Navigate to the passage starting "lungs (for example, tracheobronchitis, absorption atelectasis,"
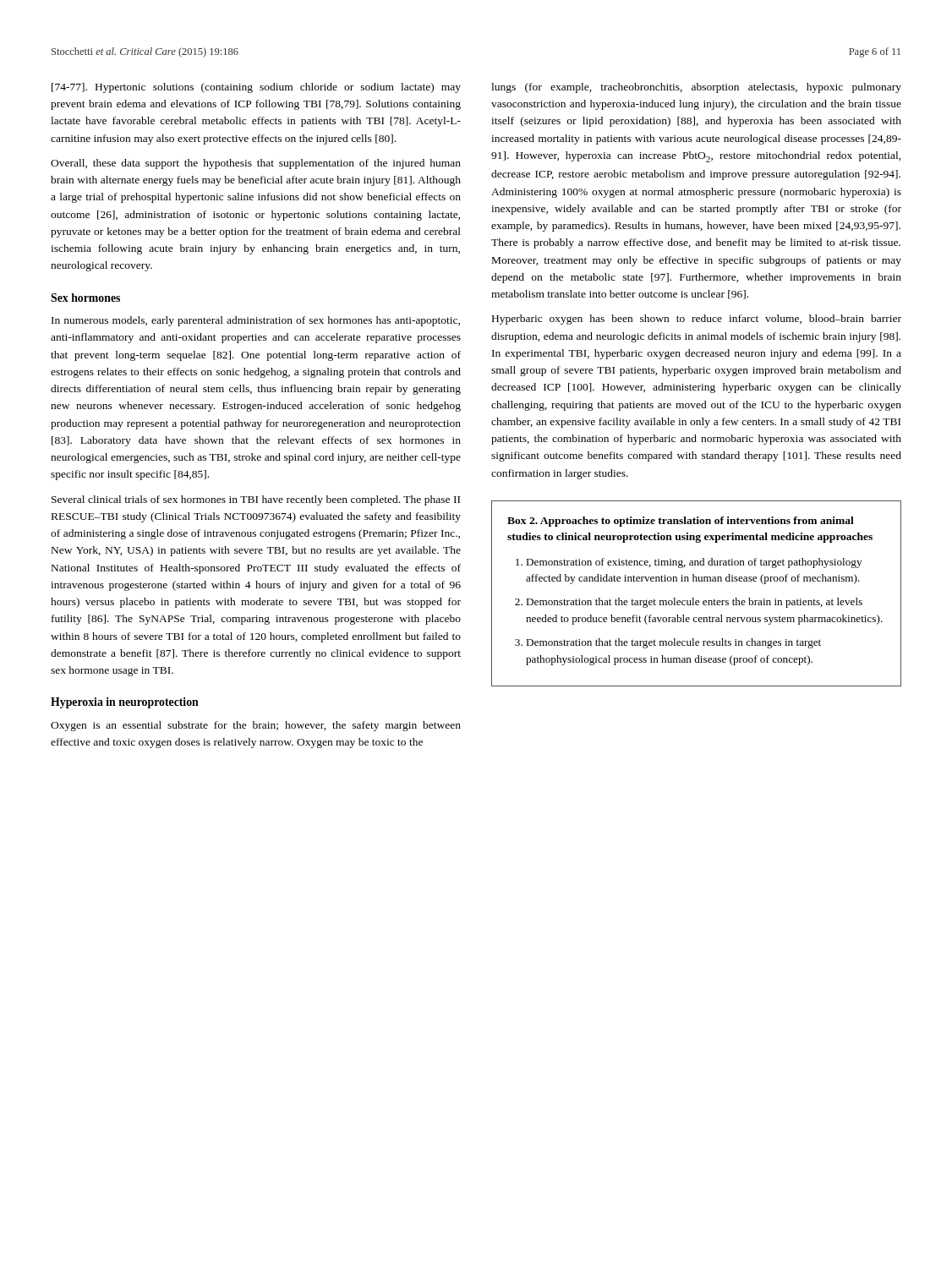The image size is (952, 1268). click(696, 280)
